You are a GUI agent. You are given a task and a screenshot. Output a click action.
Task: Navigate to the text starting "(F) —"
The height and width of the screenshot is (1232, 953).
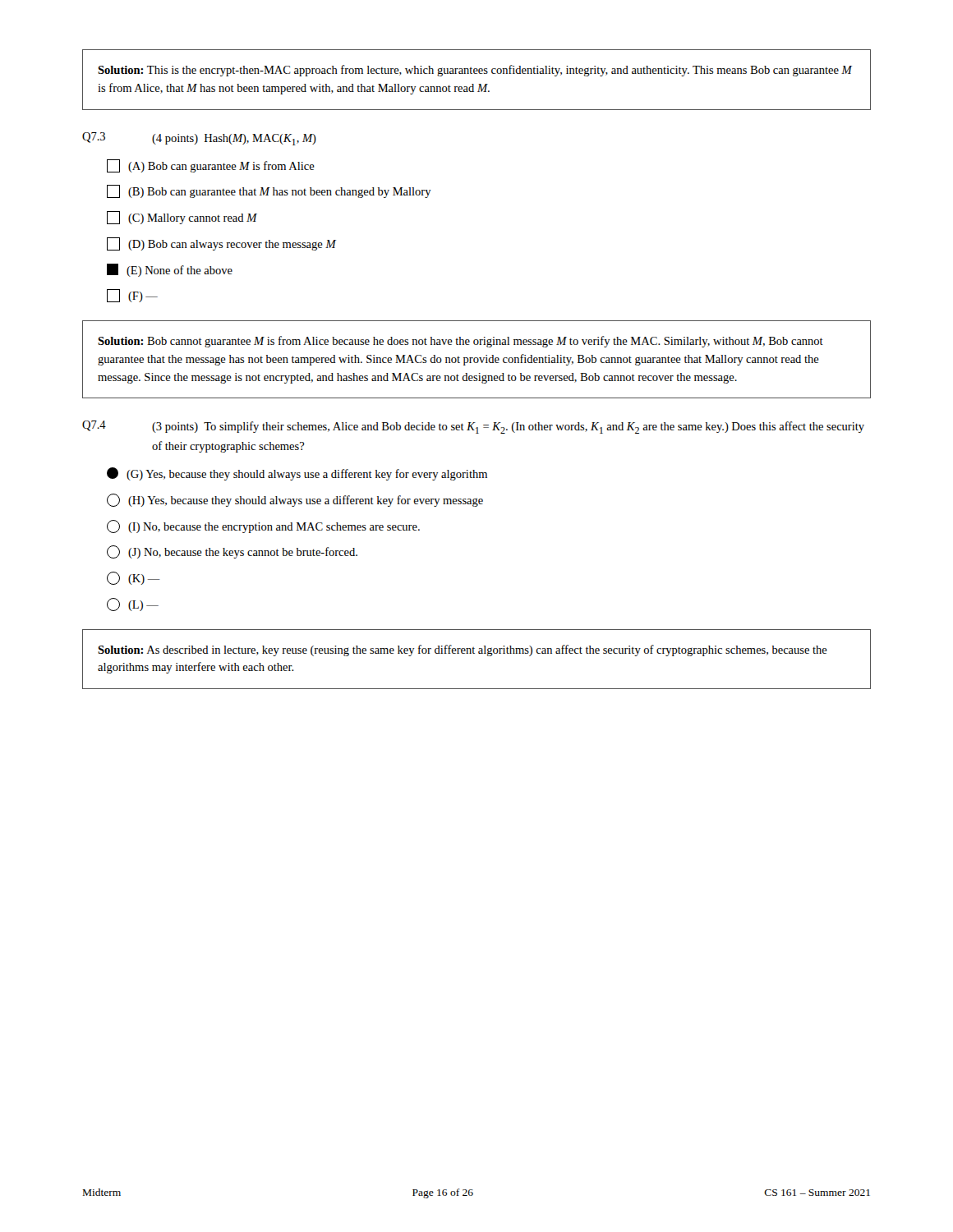(132, 296)
